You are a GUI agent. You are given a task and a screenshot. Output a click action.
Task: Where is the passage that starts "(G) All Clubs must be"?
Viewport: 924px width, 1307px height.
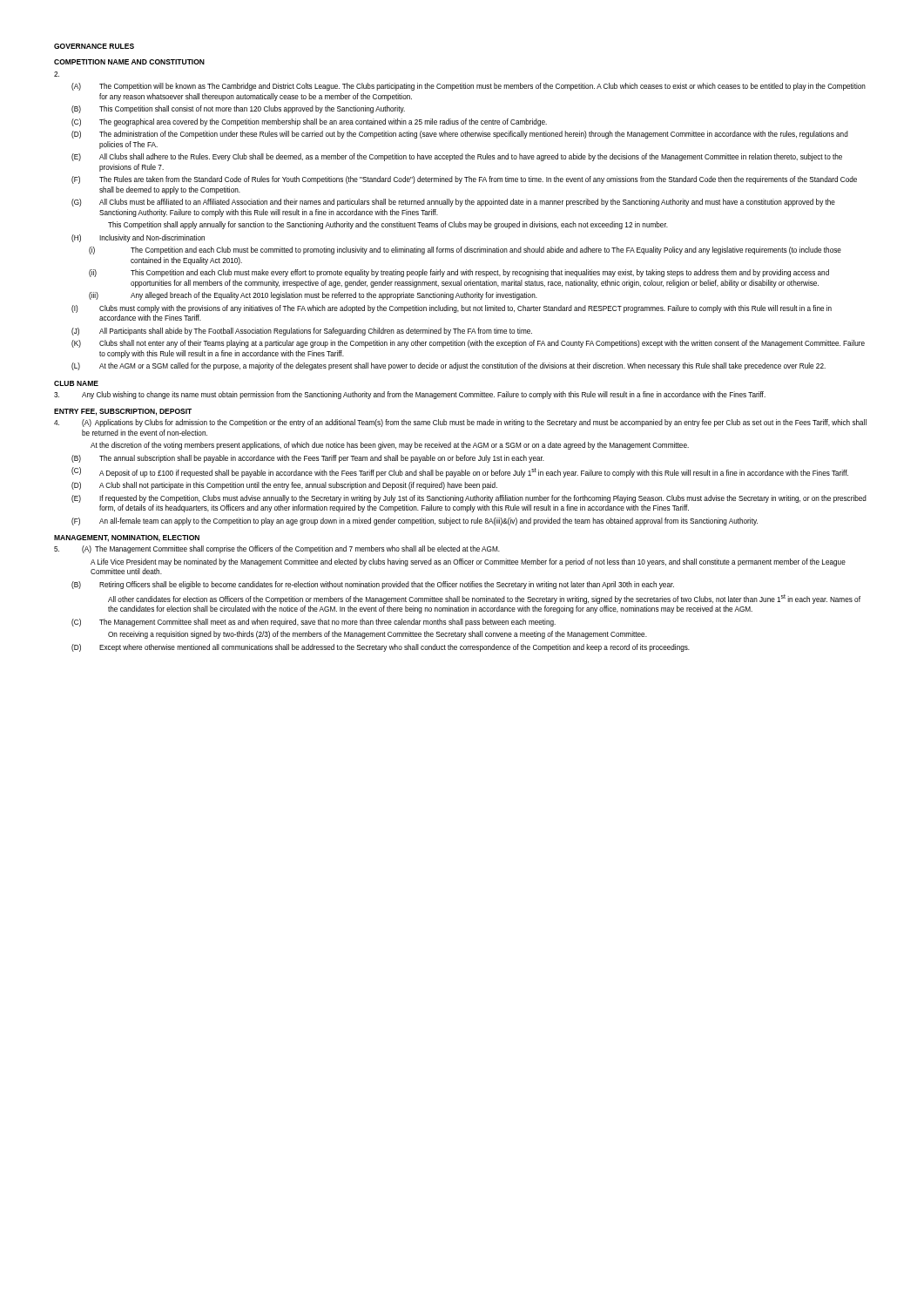tap(471, 208)
